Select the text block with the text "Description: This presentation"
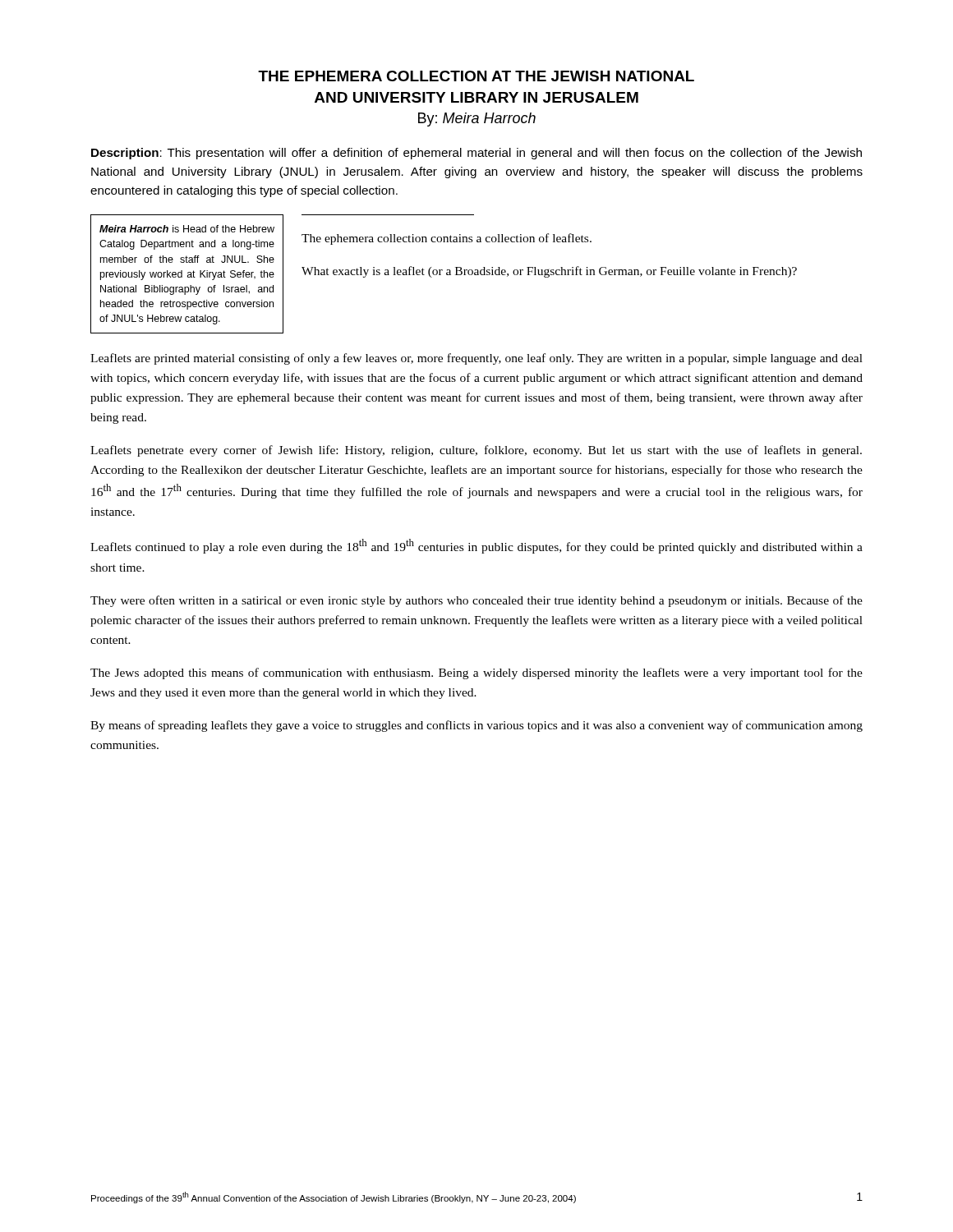The width and height of the screenshot is (953, 1232). coord(476,171)
